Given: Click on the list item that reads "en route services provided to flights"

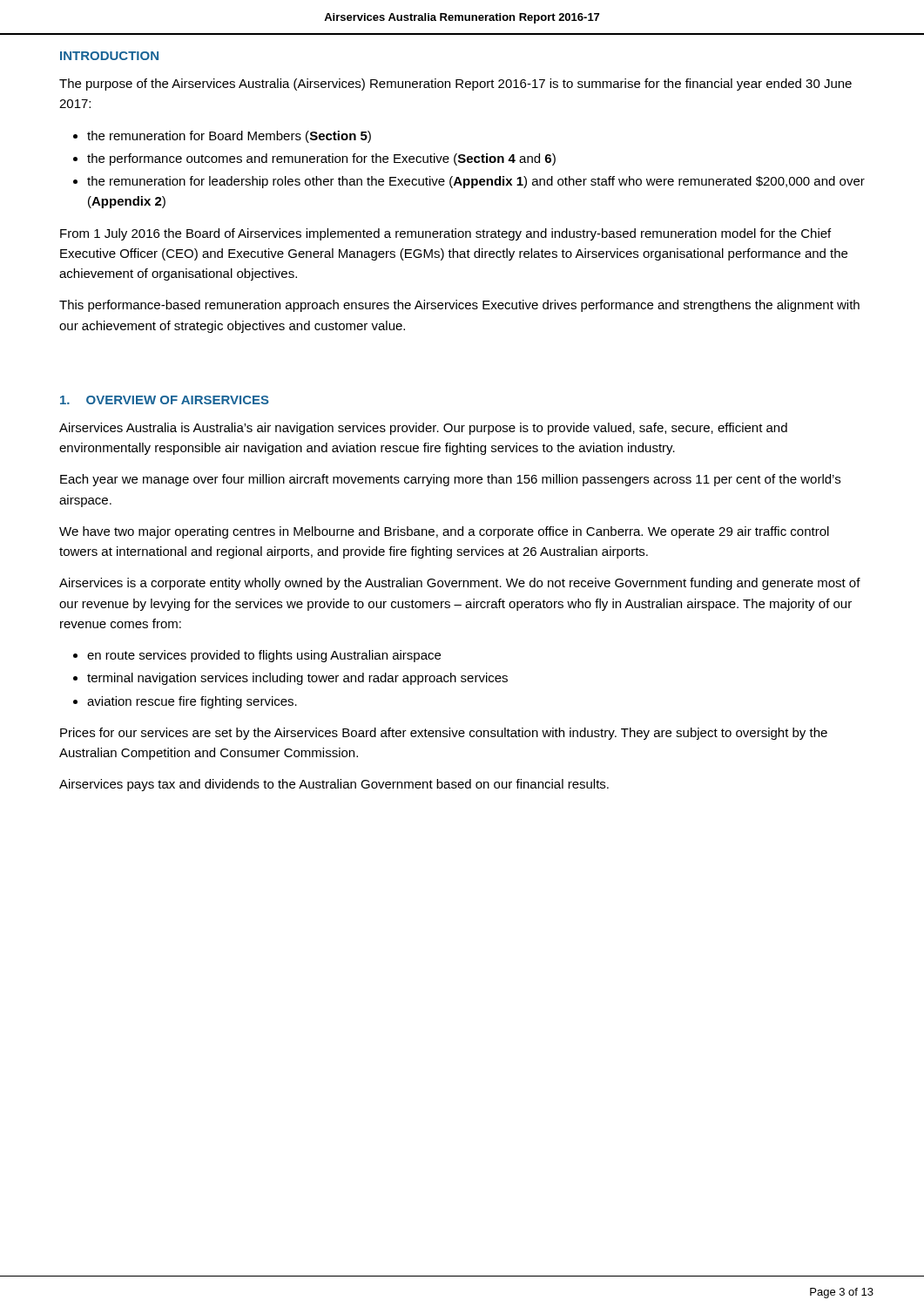Looking at the screenshot, I should [264, 655].
